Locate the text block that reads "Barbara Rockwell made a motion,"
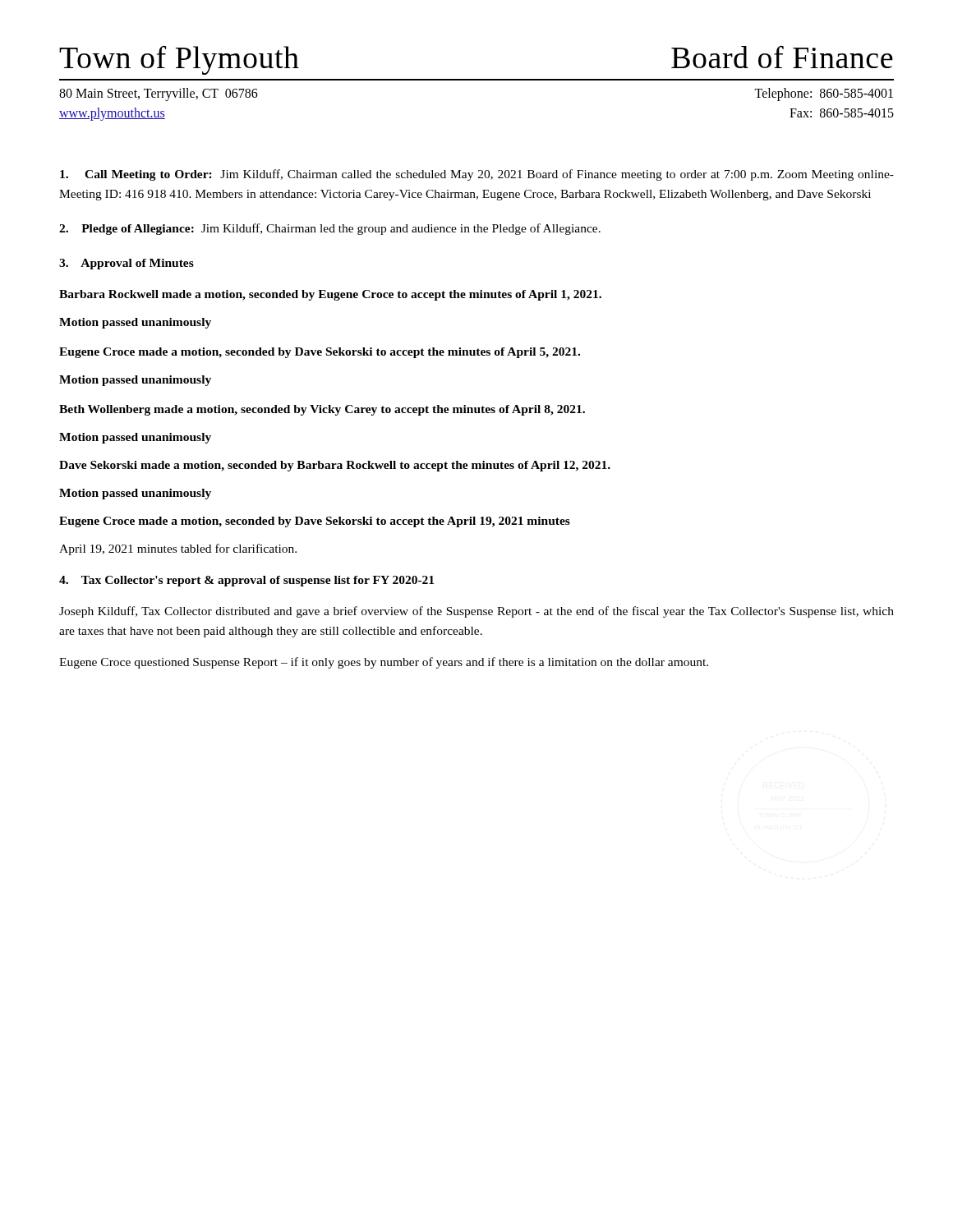Viewport: 953px width, 1232px height. pyautogui.click(x=331, y=294)
